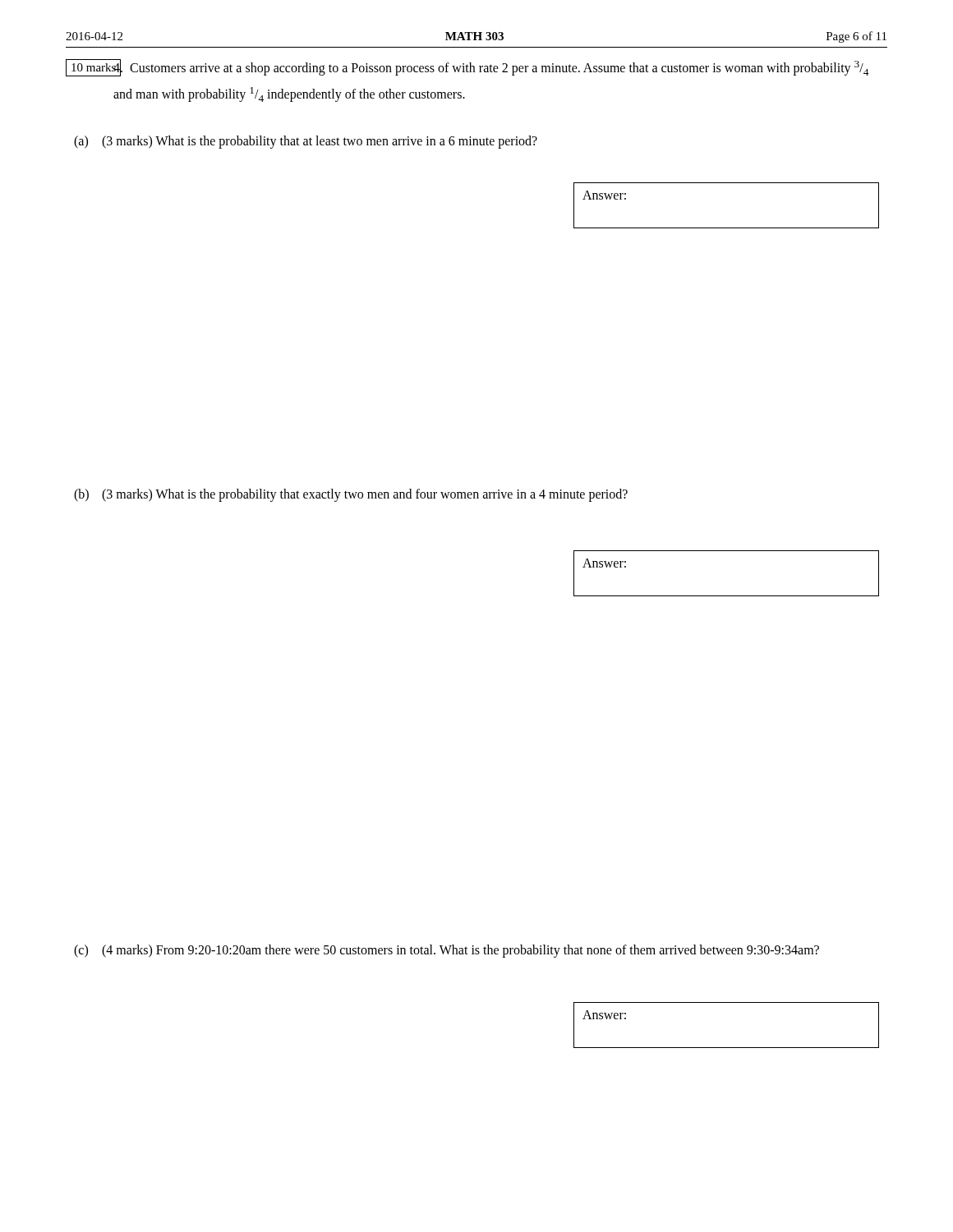Navigate to the block starting "10 marks"

tap(93, 67)
